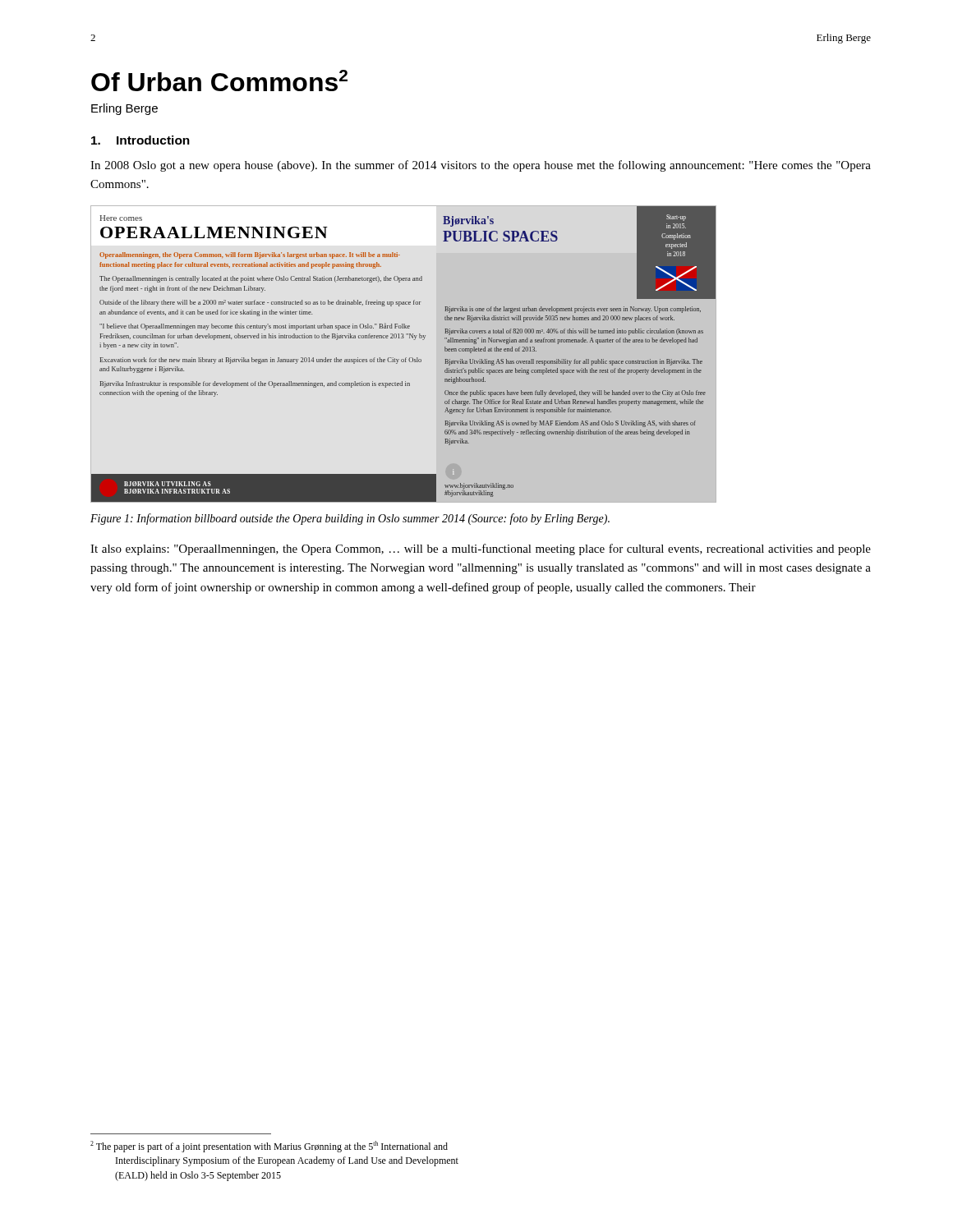953x1232 pixels.
Task: Locate the caption with the text "Figure 1: Information billboard outside"
Action: 350,518
